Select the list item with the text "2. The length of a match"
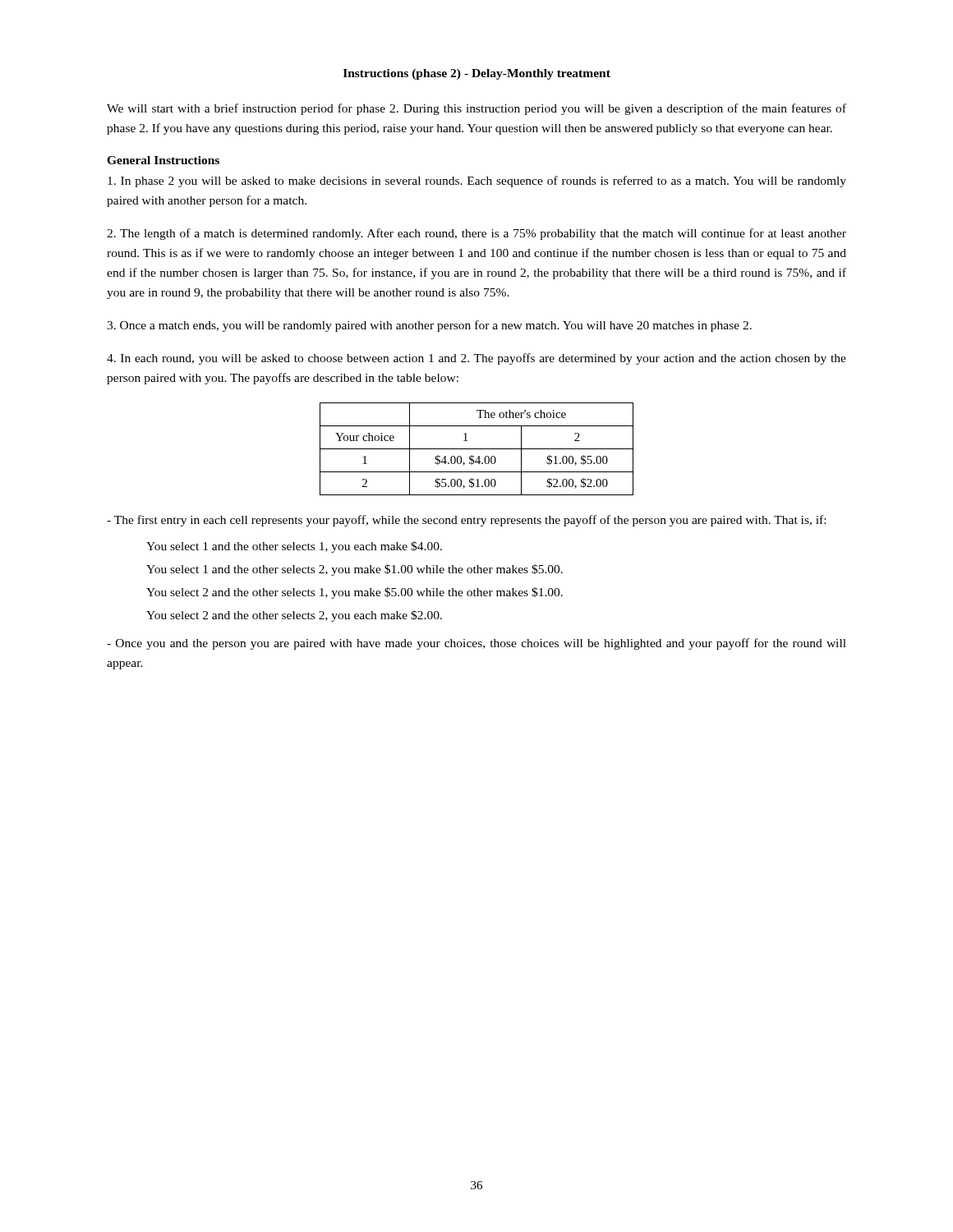 point(476,262)
